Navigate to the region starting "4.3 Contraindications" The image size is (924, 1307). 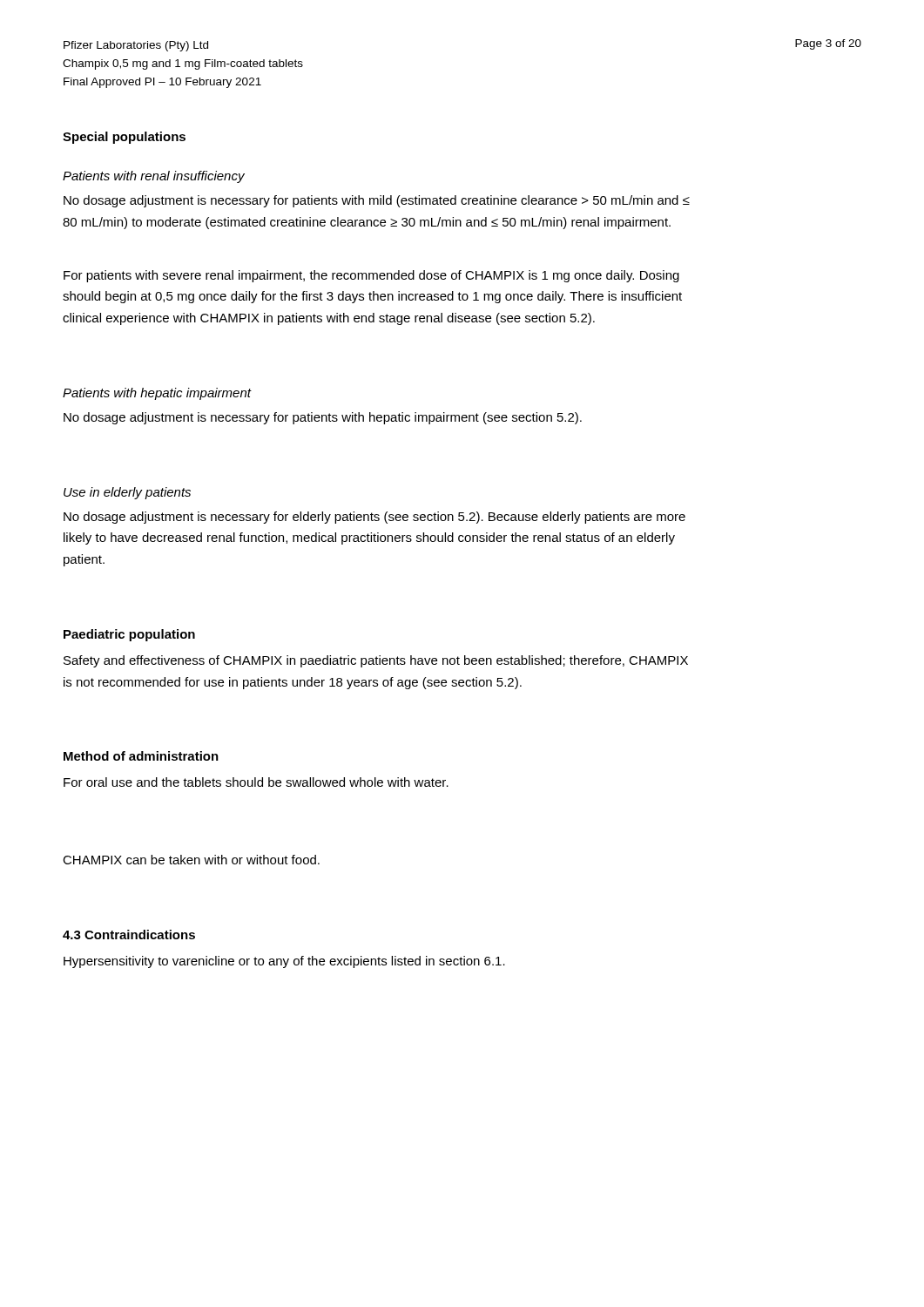pyautogui.click(x=129, y=934)
